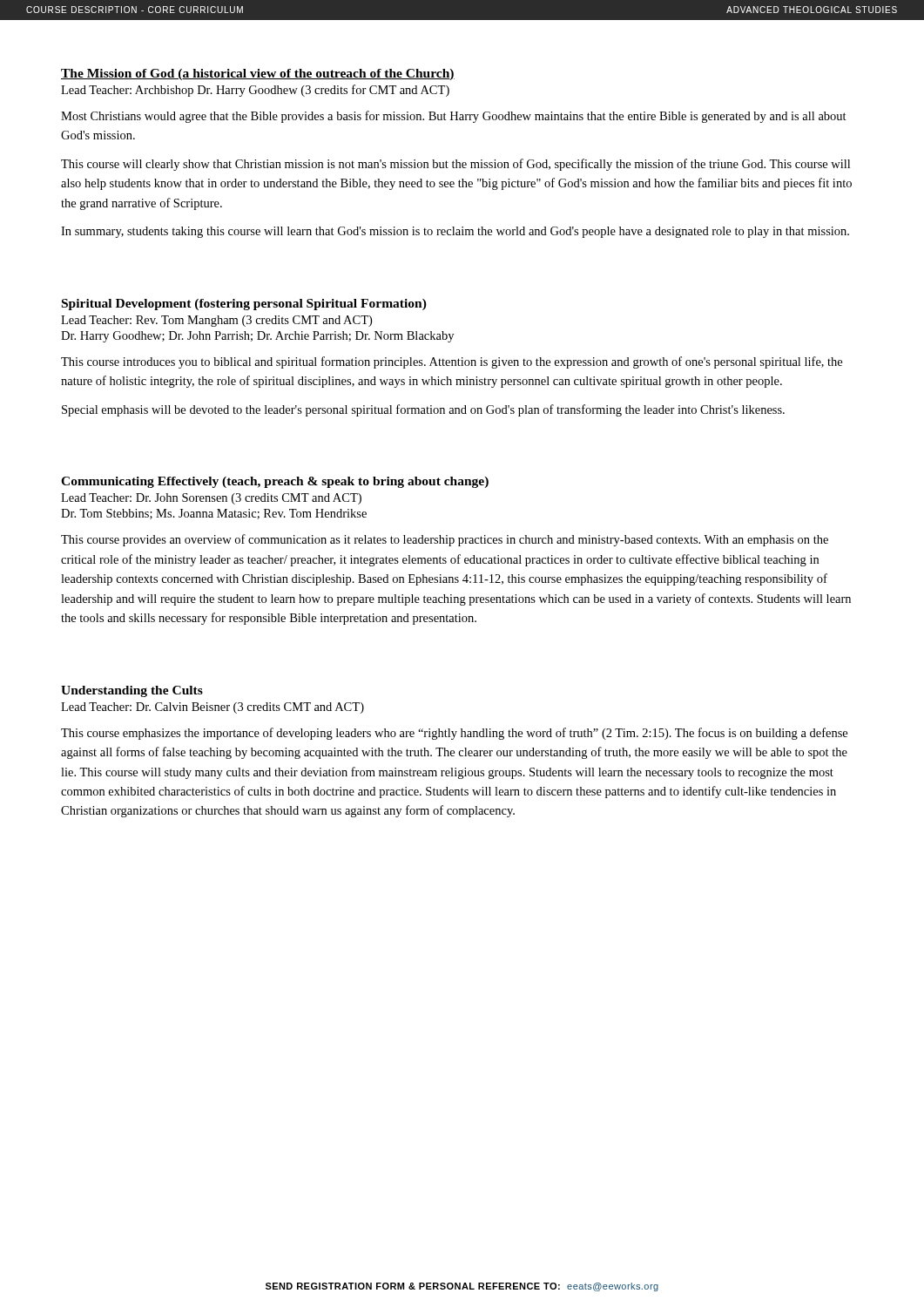Locate the text starting "Most Christians would agree that the"
This screenshot has height=1307, width=924.
click(x=454, y=126)
